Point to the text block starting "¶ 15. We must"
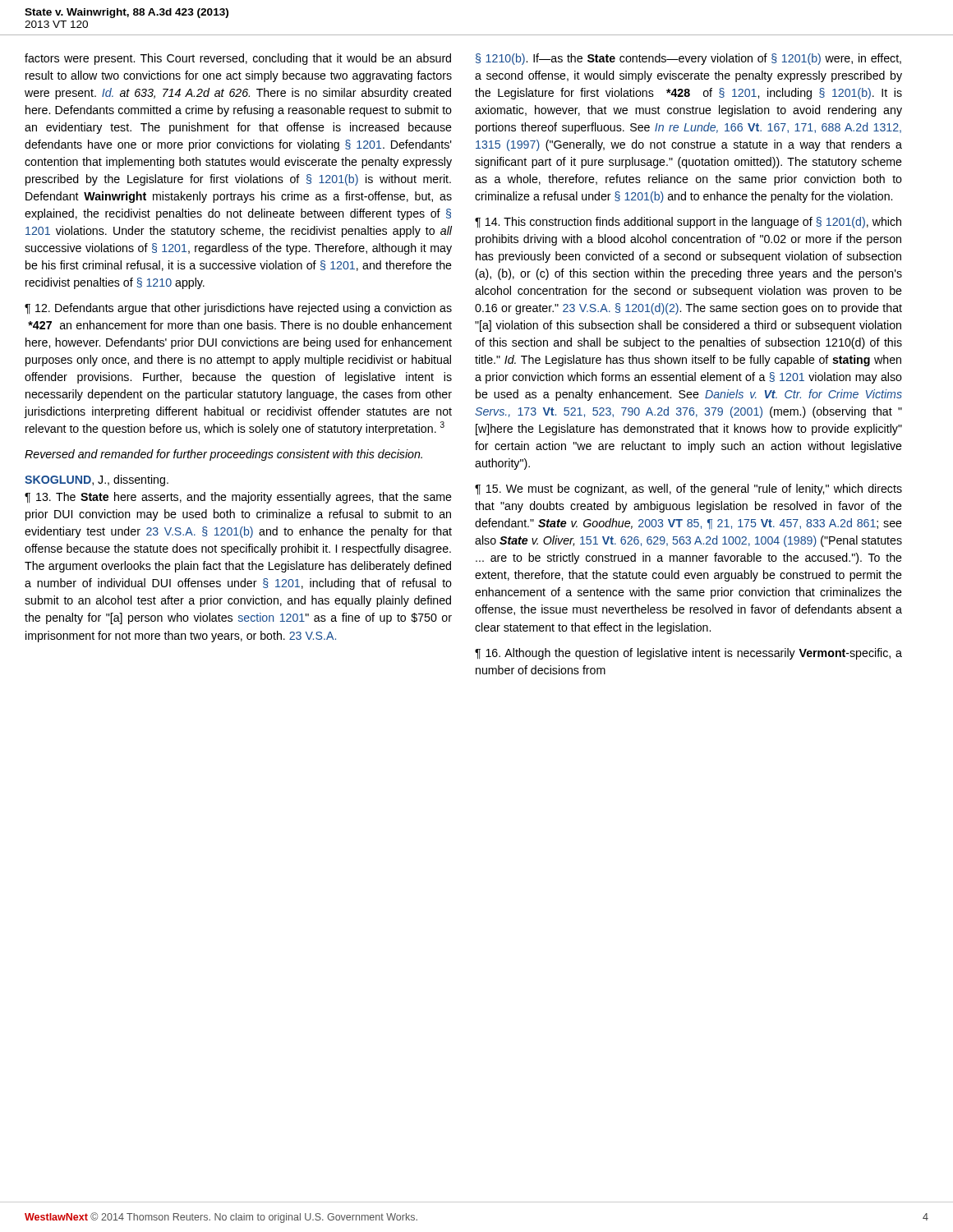Viewport: 953px width, 1232px height. point(688,558)
